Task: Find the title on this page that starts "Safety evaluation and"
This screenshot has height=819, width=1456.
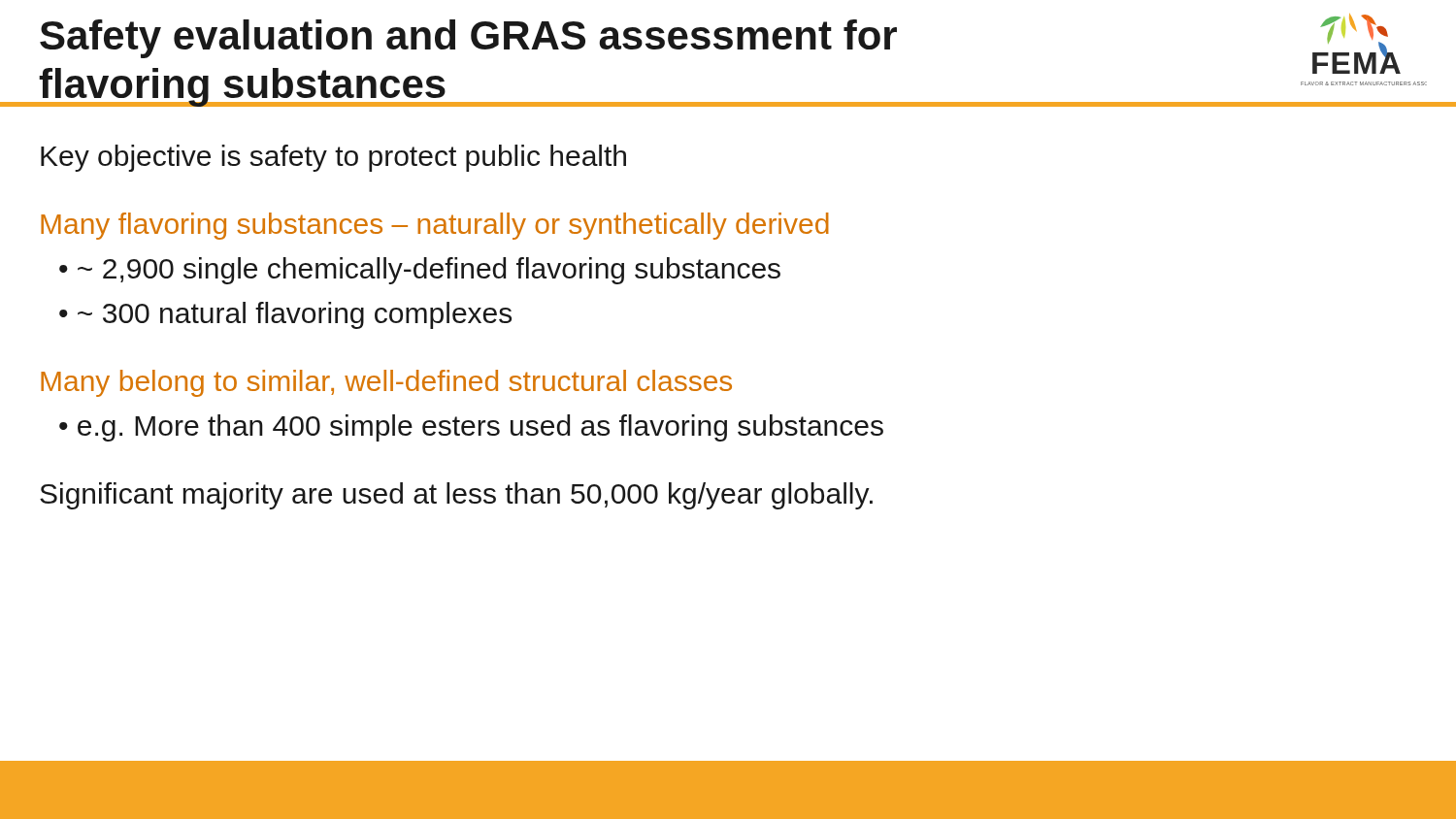Action: 468,60
